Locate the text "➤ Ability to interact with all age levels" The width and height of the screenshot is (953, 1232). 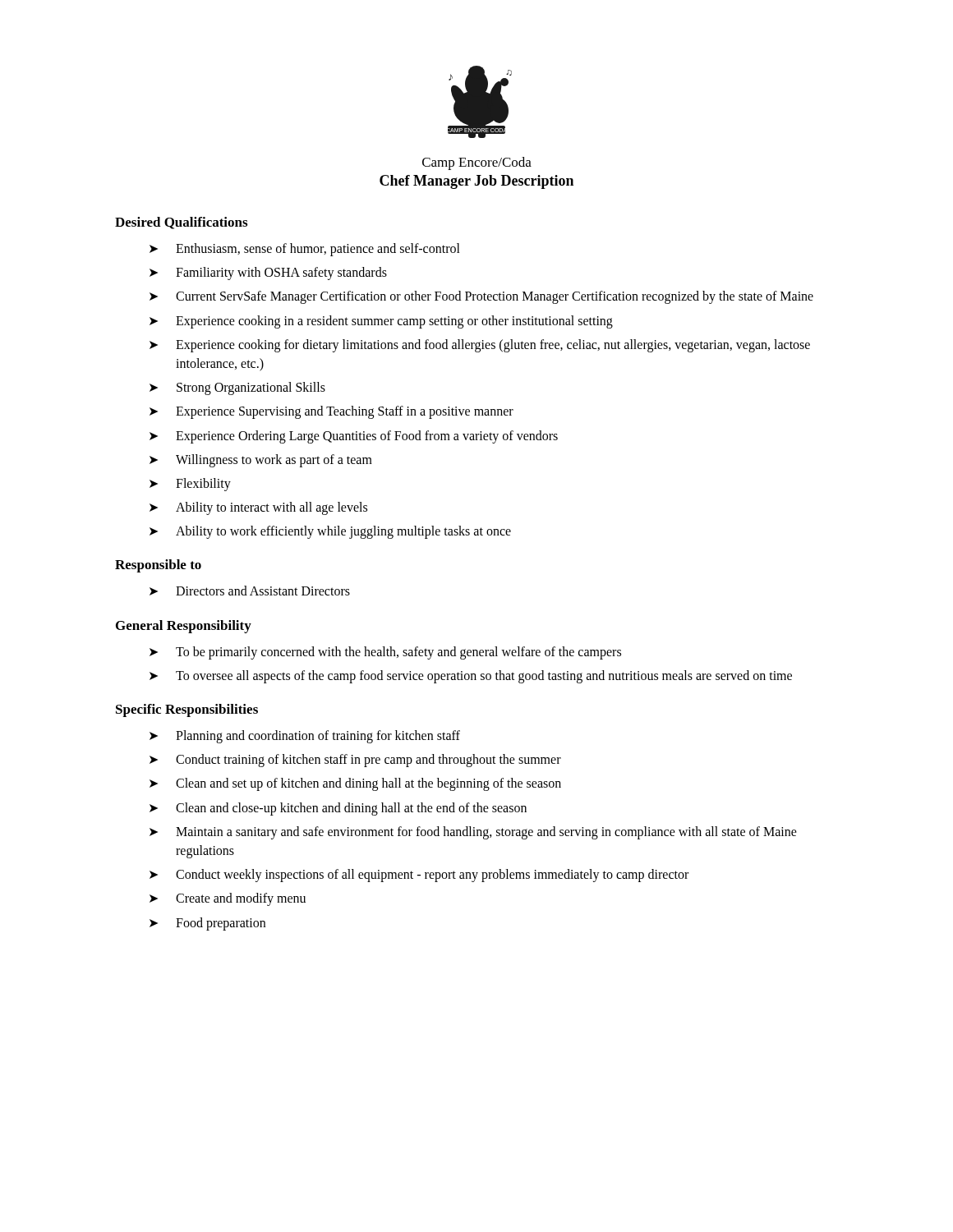(258, 508)
